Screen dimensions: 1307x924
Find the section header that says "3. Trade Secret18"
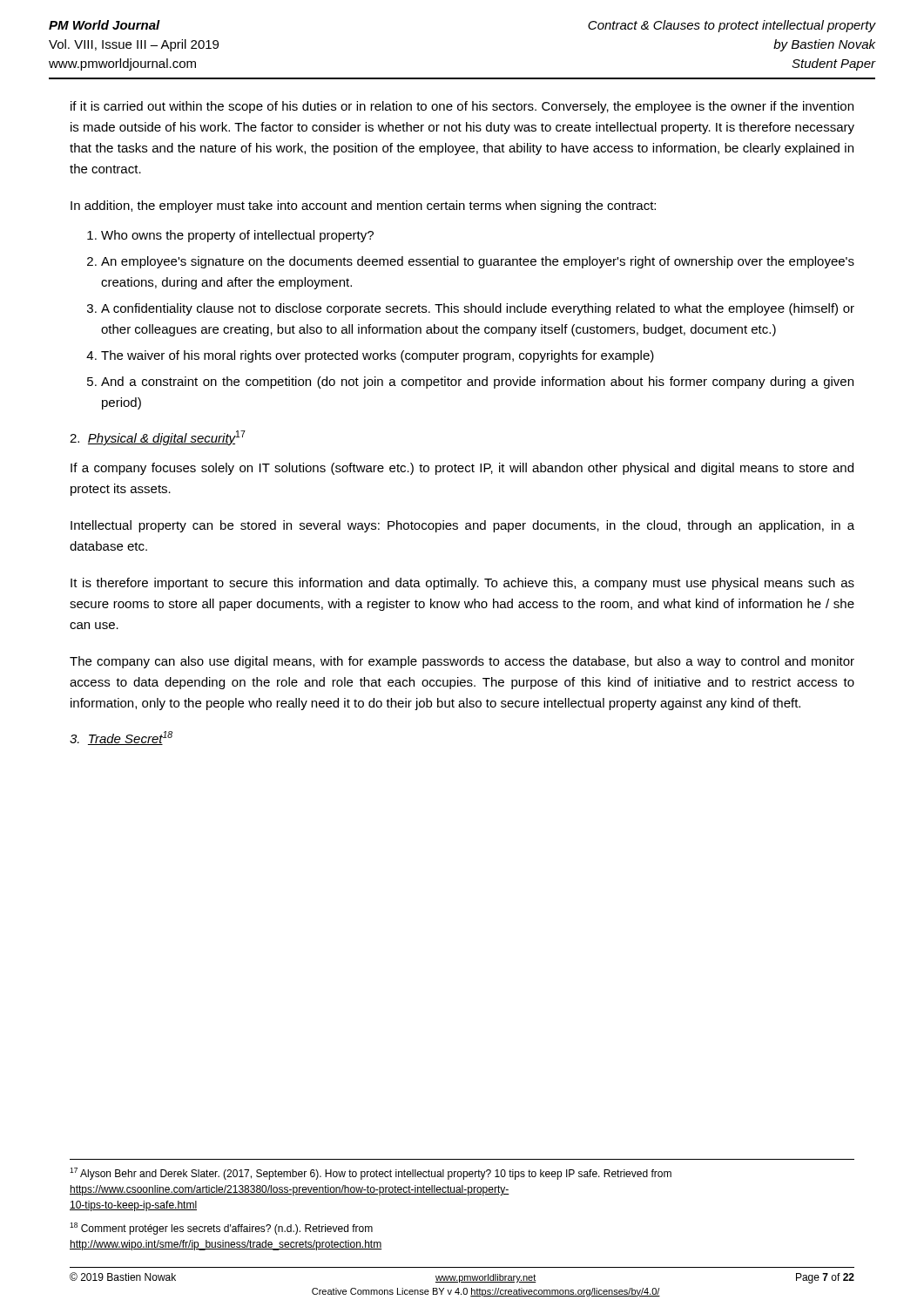tap(121, 738)
